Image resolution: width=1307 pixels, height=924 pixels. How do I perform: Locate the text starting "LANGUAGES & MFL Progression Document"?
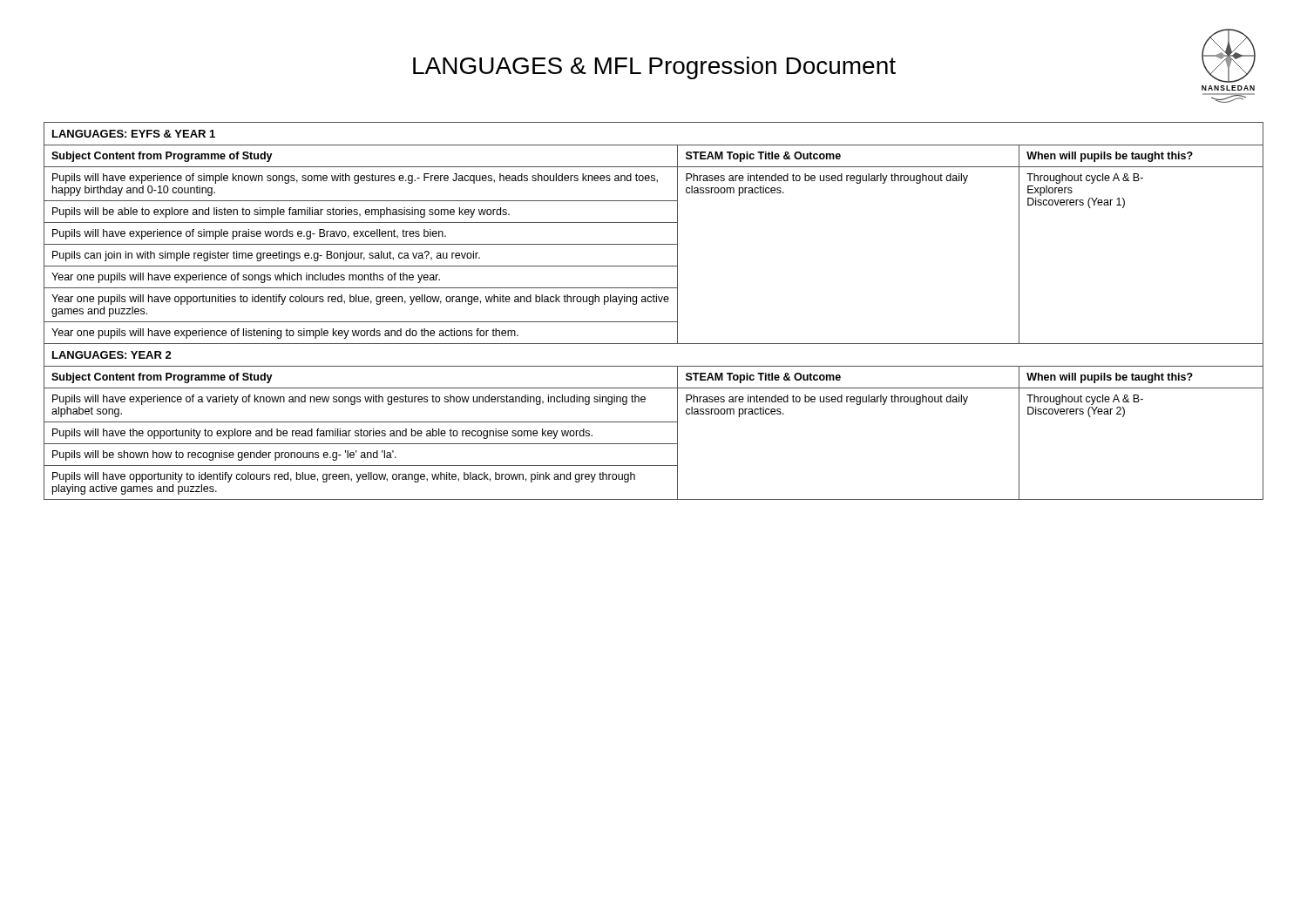click(x=654, y=66)
